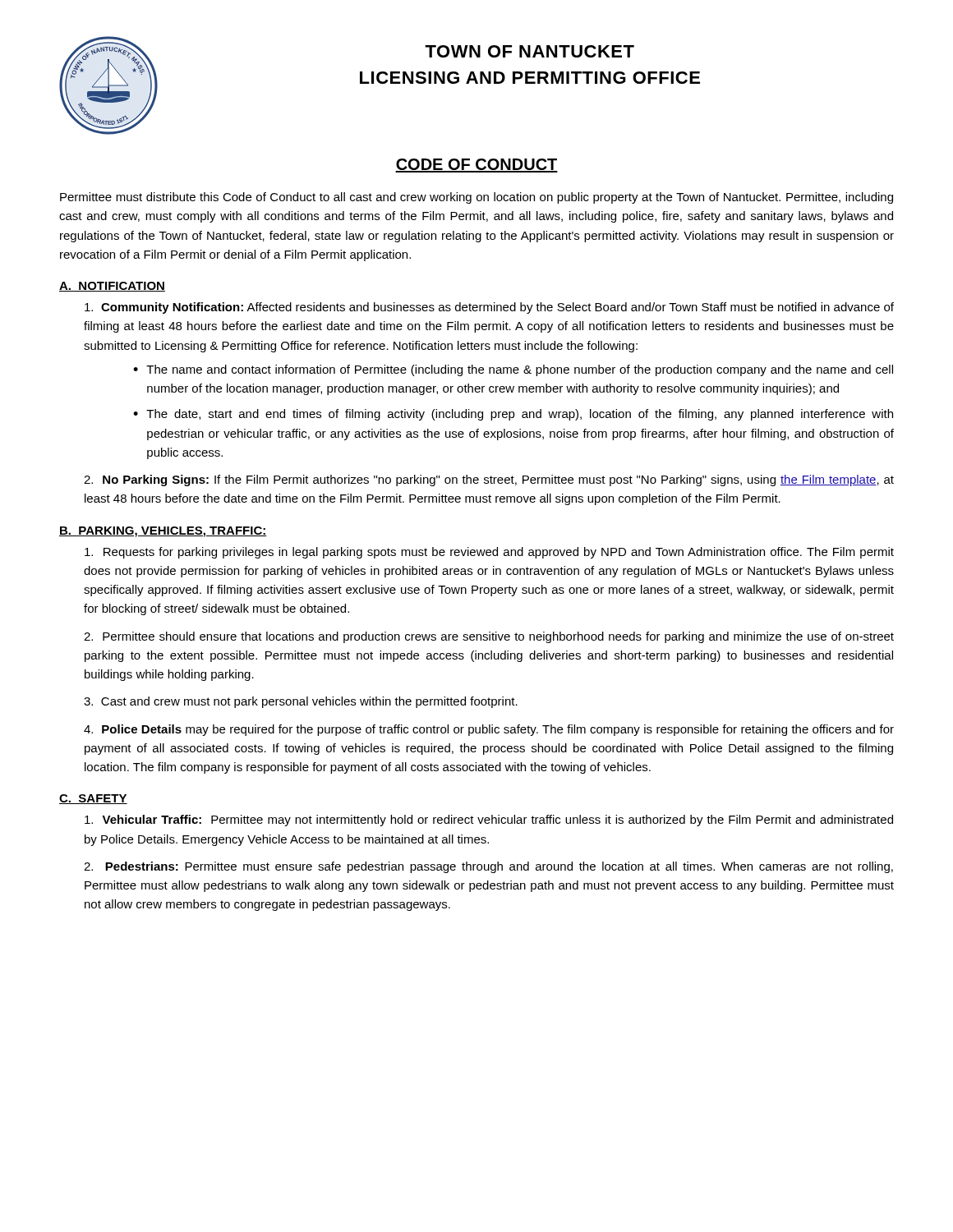Click on the list item that reads "Vehicular Traffic: Permittee may not intermittently"

coord(489,829)
